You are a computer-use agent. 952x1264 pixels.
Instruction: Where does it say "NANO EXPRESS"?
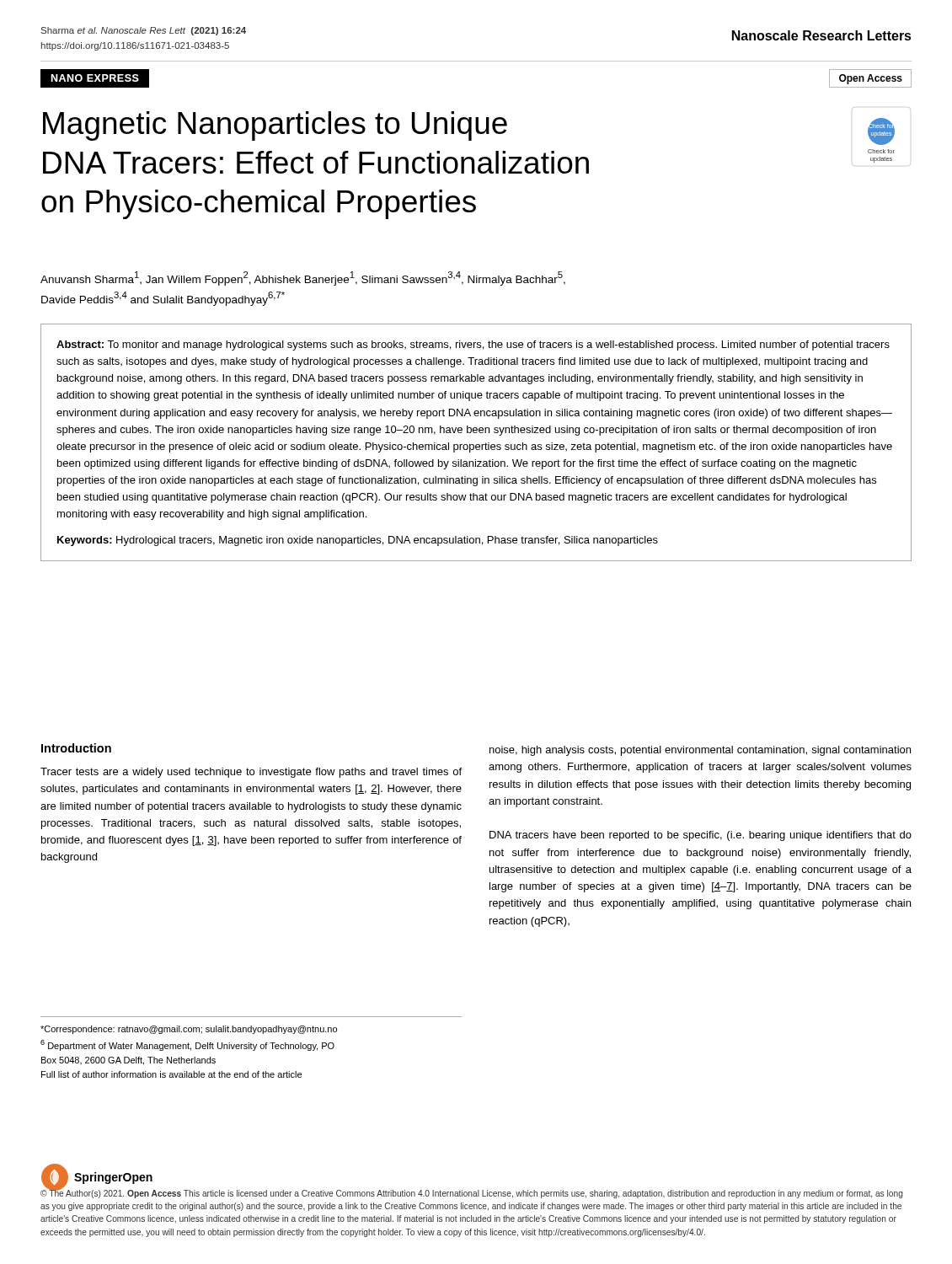(95, 78)
